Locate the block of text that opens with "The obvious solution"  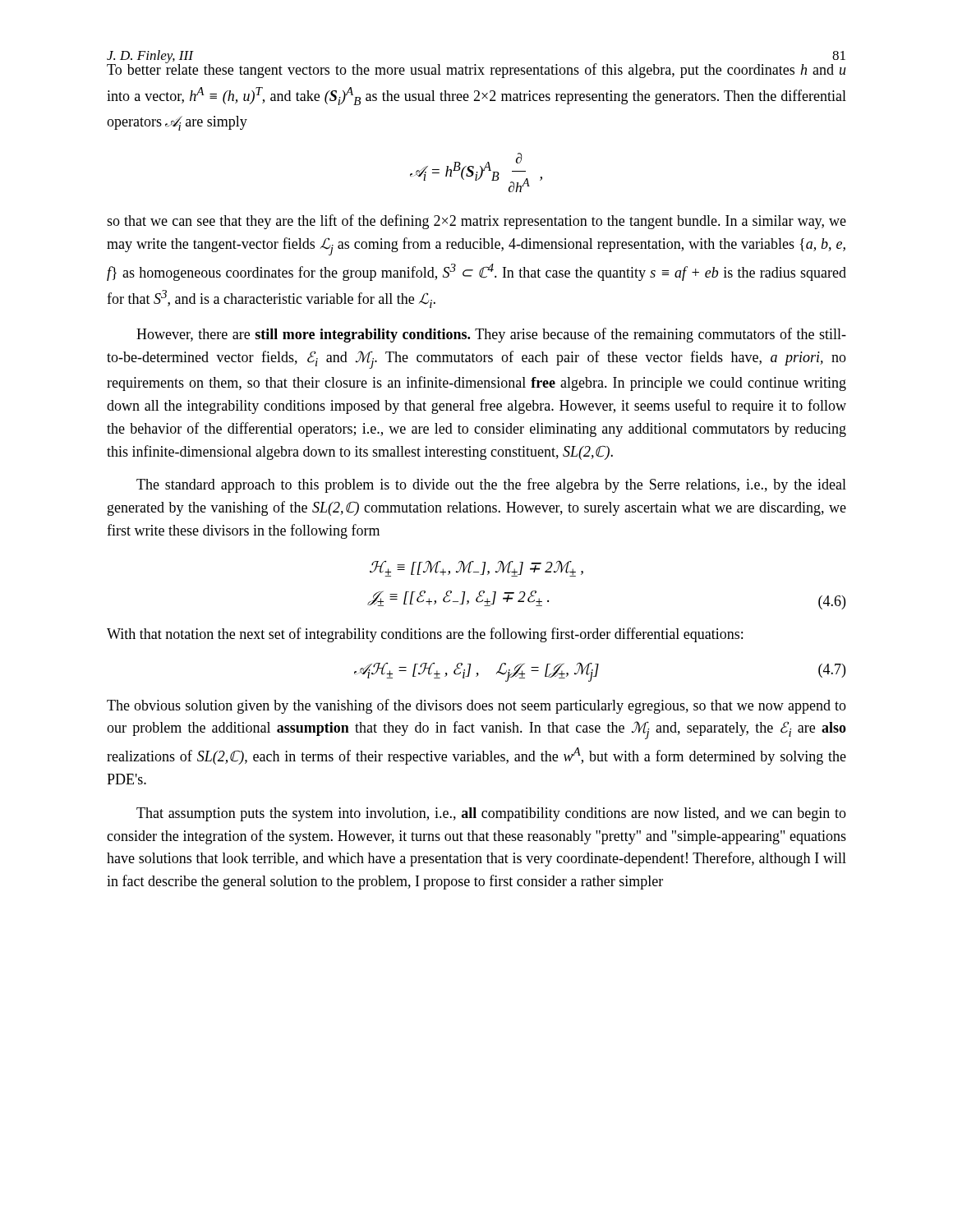tap(476, 743)
